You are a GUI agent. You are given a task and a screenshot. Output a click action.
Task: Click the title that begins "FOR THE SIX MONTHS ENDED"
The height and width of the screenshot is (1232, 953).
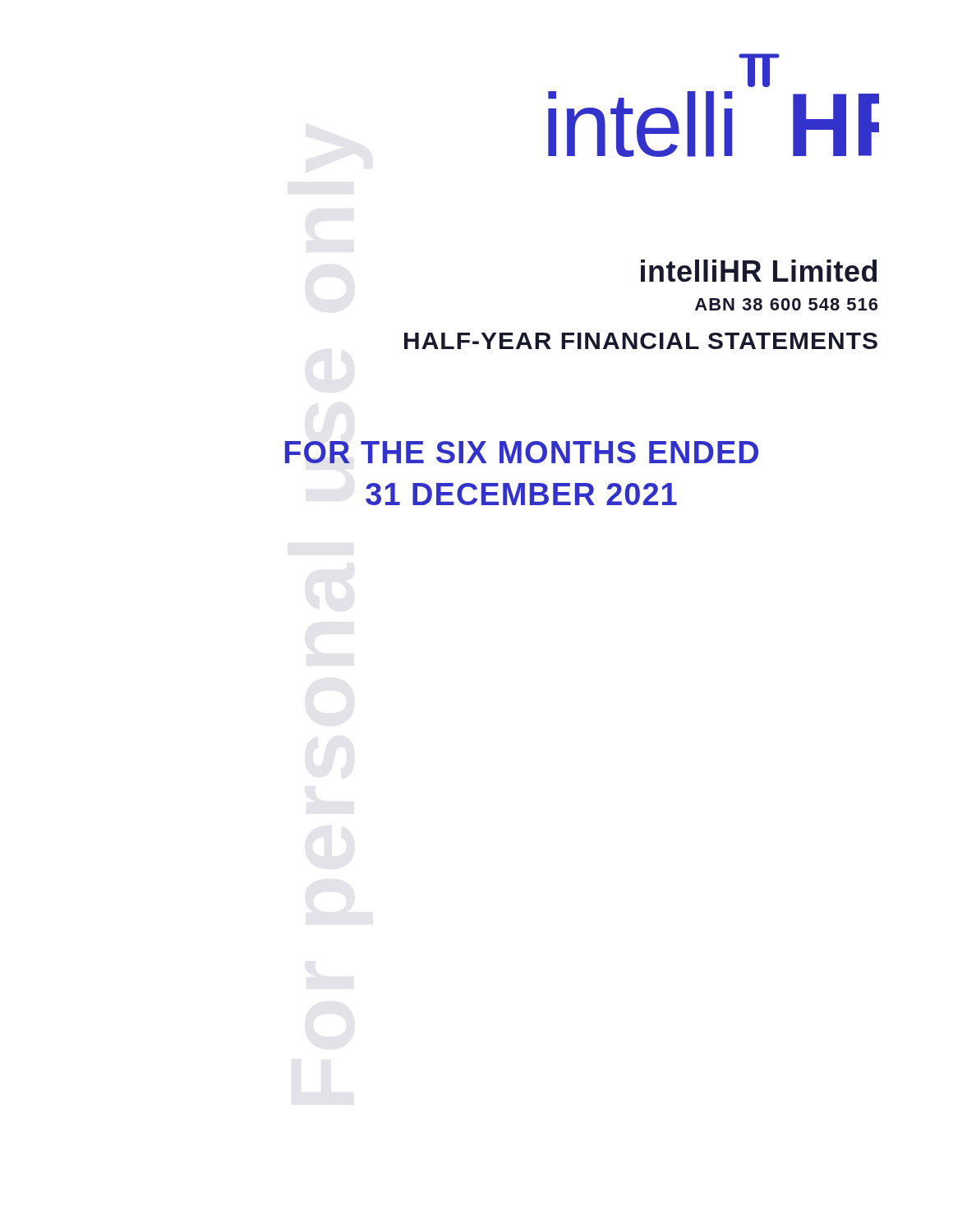[x=522, y=474]
